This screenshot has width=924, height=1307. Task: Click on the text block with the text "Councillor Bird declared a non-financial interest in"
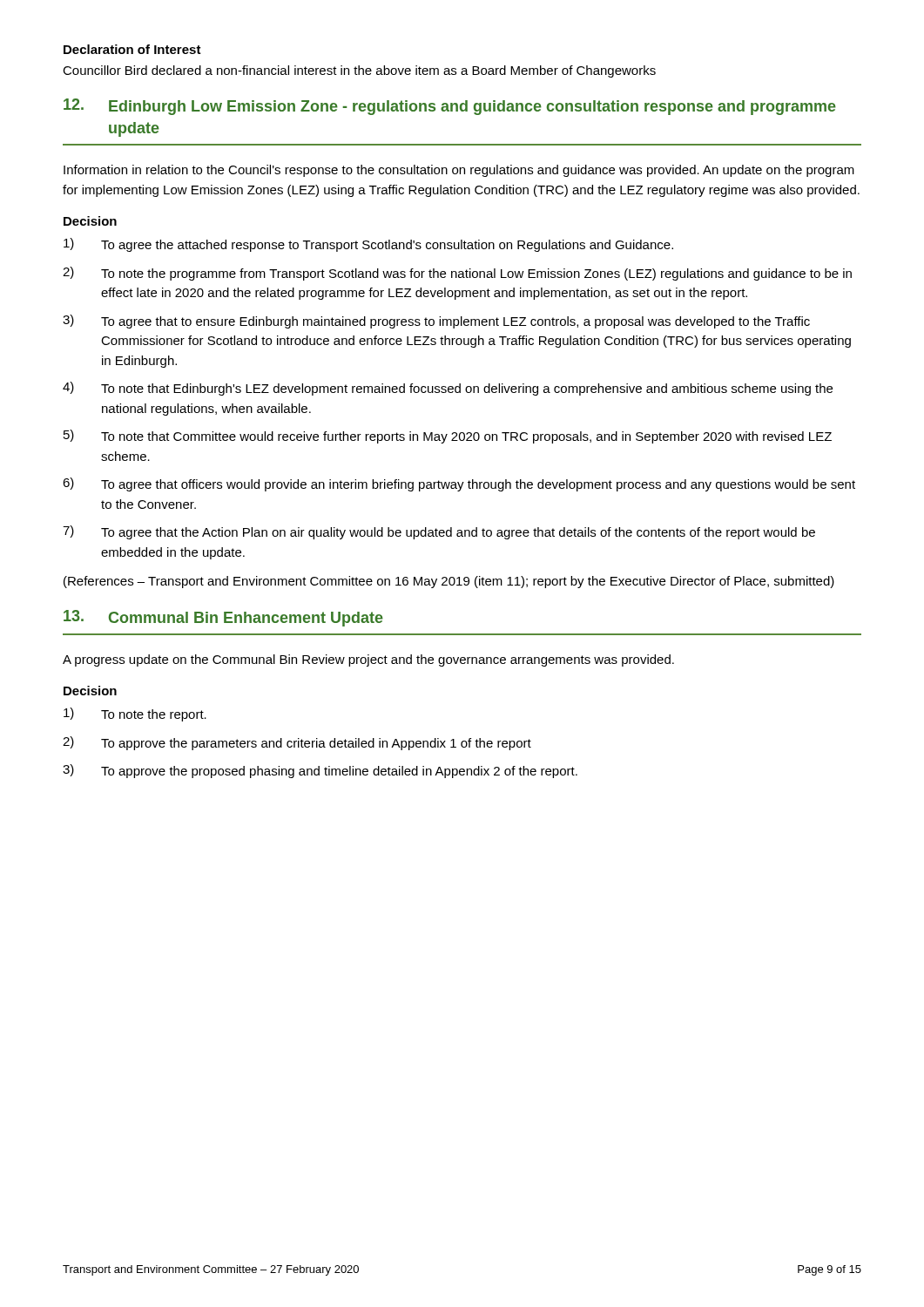[359, 70]
